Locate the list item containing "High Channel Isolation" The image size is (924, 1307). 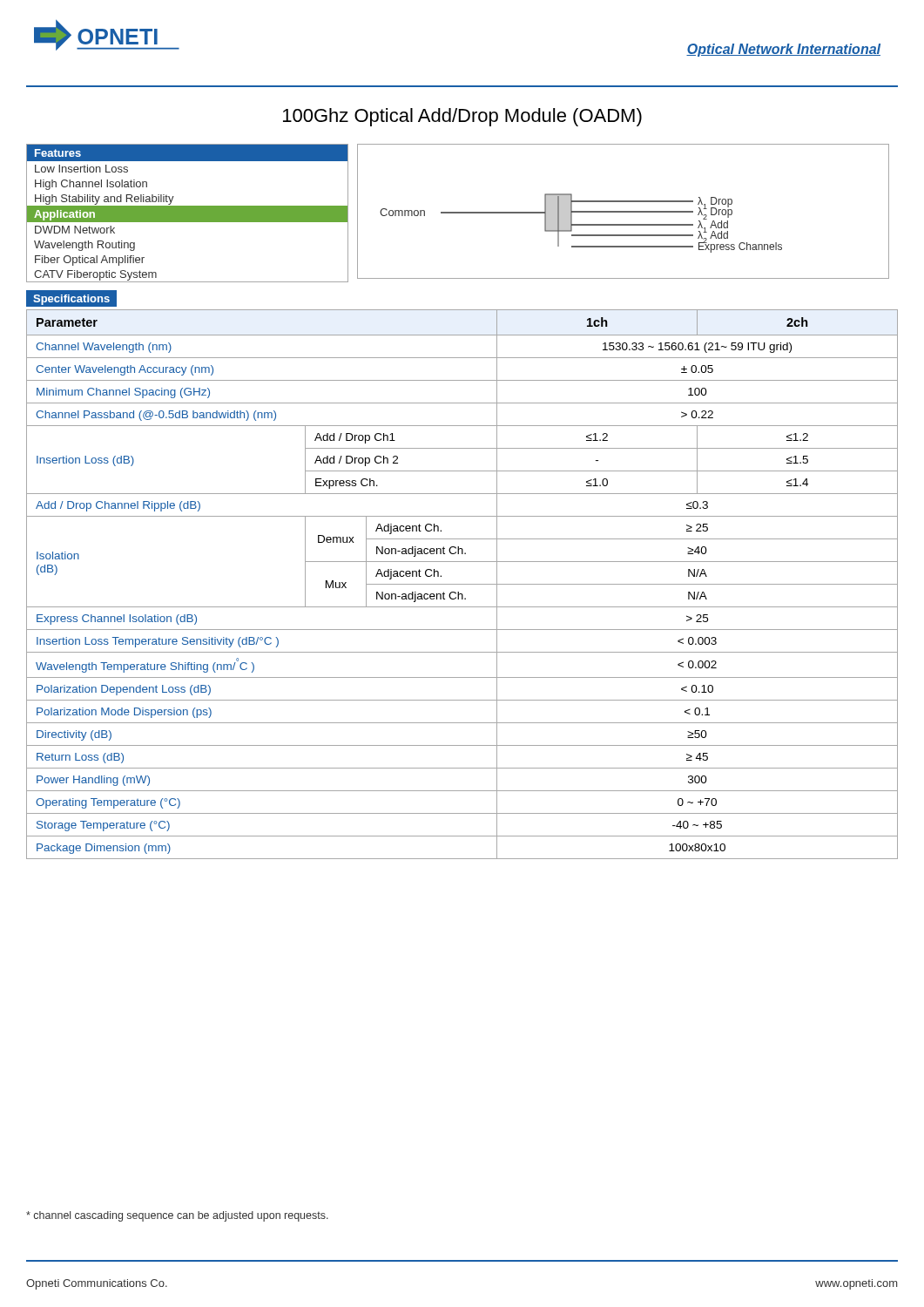91,183
